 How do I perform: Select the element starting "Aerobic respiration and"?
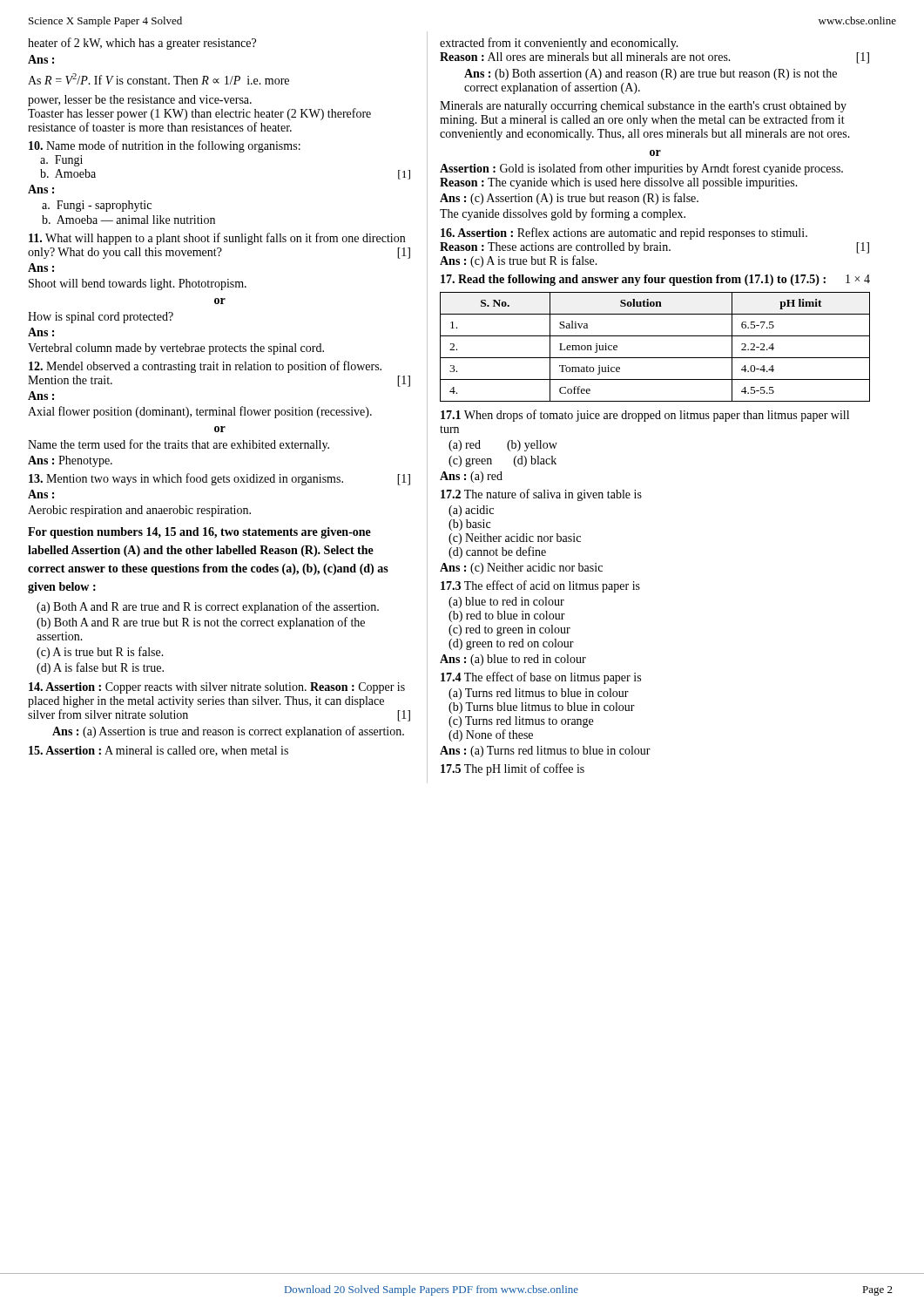click(x=140, y=510)
